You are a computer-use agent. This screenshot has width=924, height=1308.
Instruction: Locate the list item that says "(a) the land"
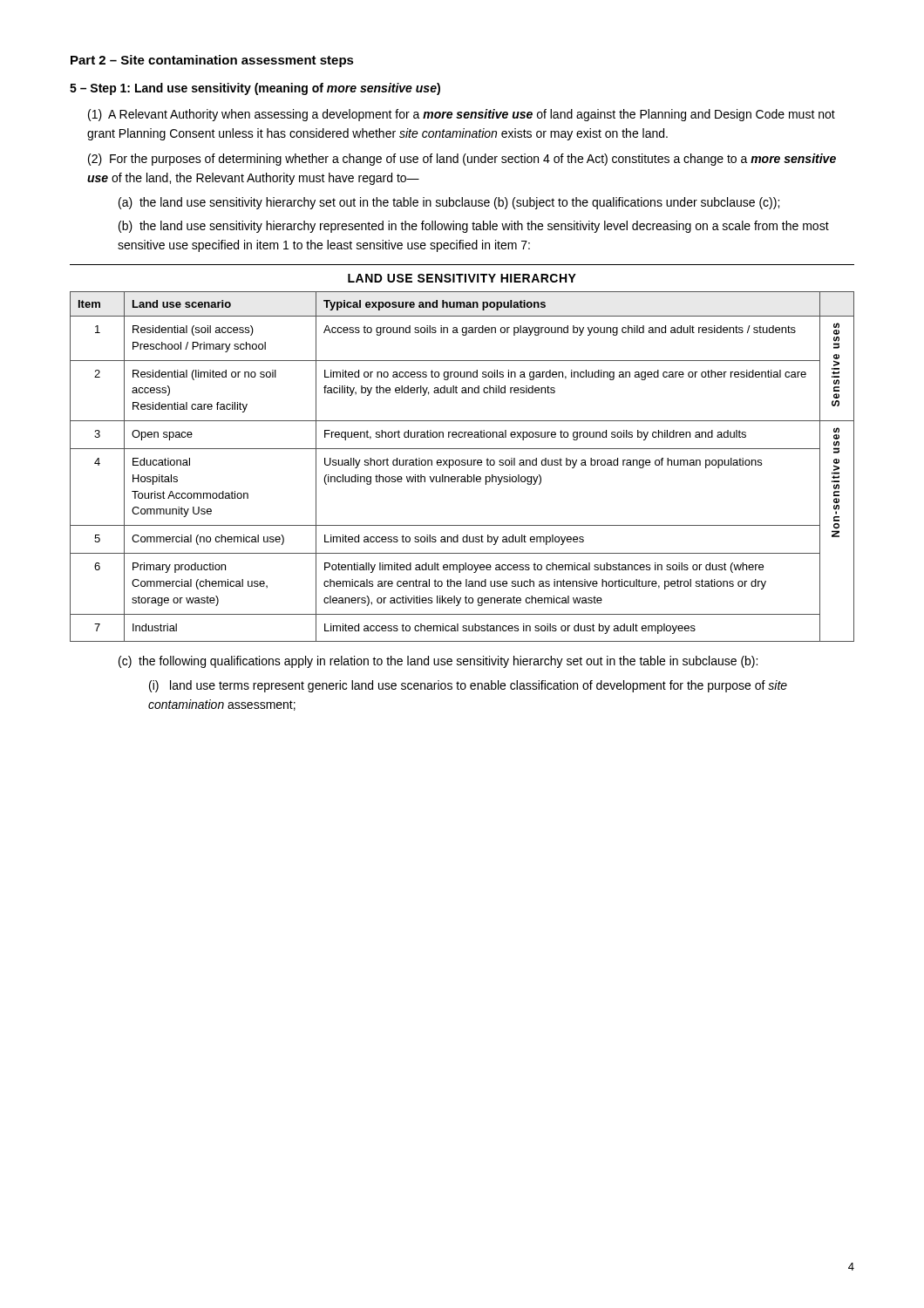click(449, 202)
